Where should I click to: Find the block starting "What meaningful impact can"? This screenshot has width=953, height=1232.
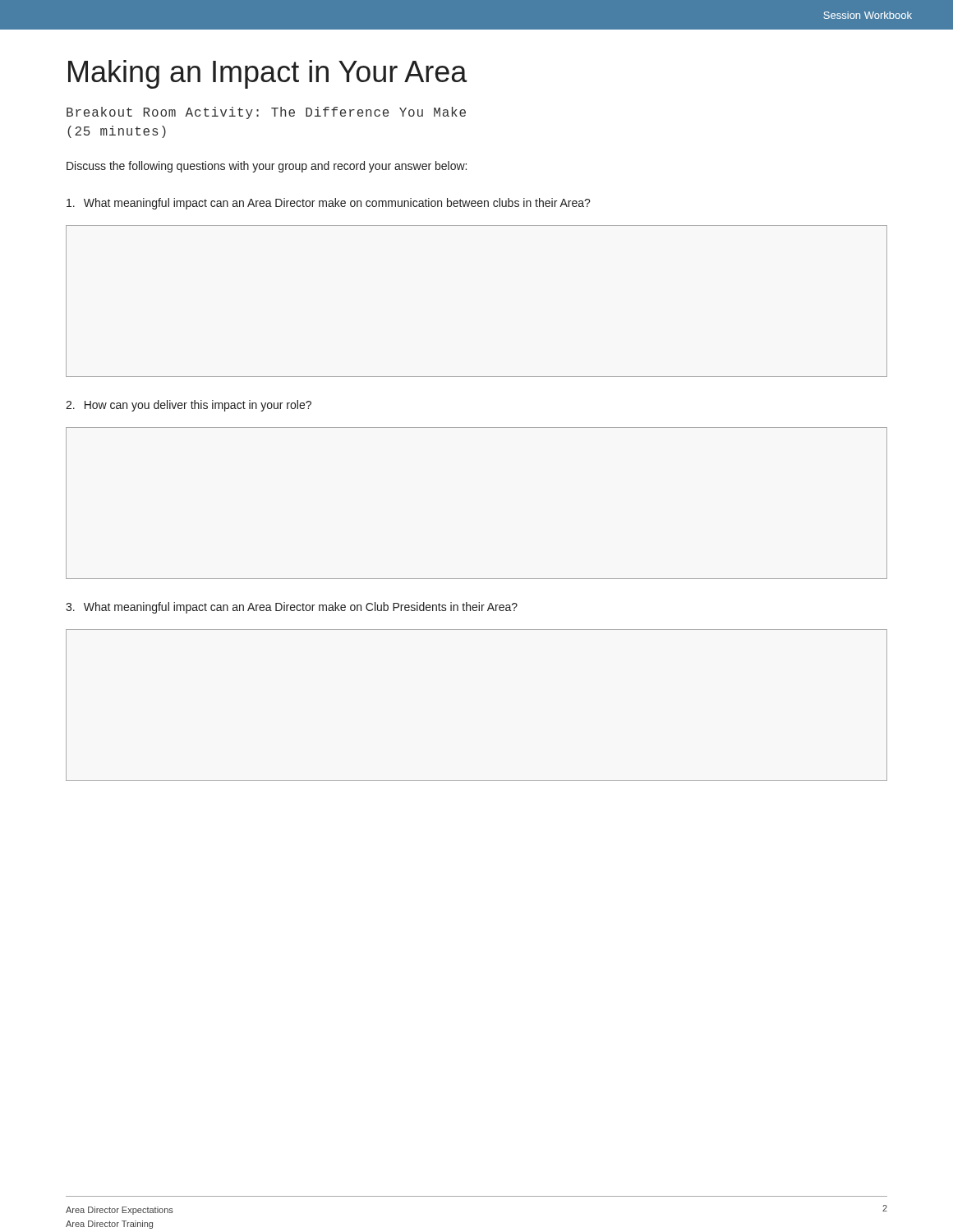[x=476, y=203]
